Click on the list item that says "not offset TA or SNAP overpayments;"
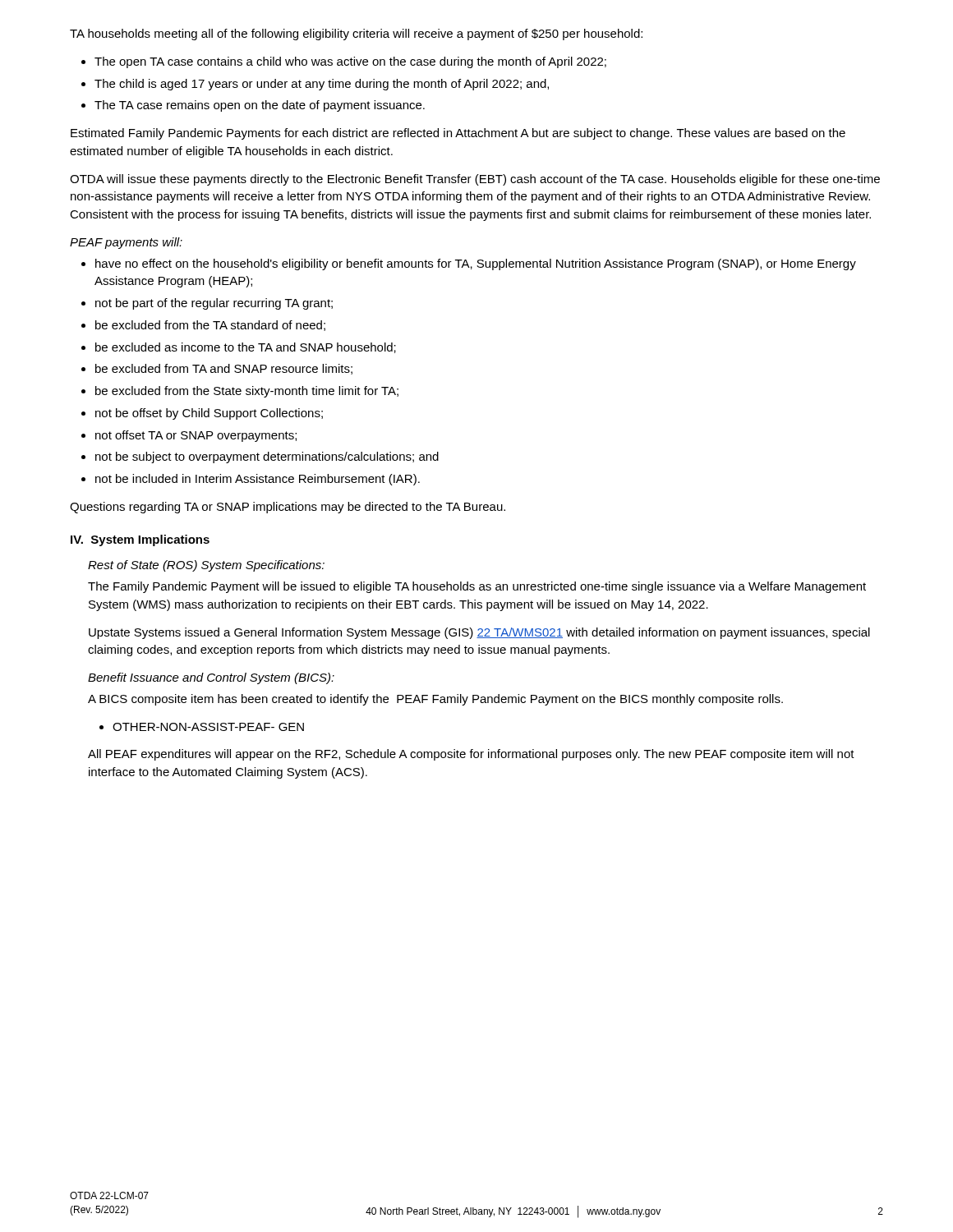This screenshot has height=1232, width=953. [x=196, y=436]
